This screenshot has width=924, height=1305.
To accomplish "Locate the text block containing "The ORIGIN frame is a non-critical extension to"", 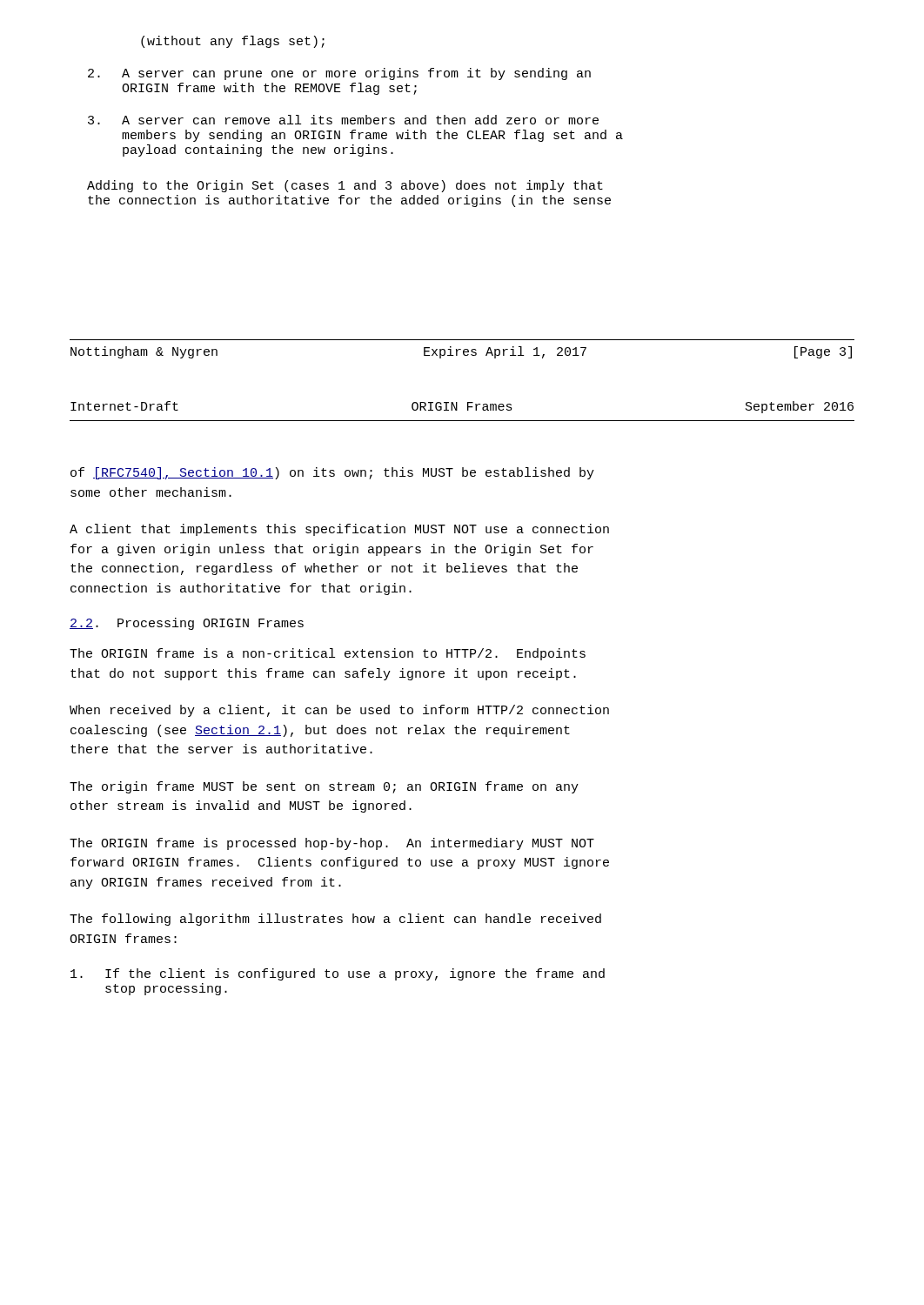I will 328,664.
